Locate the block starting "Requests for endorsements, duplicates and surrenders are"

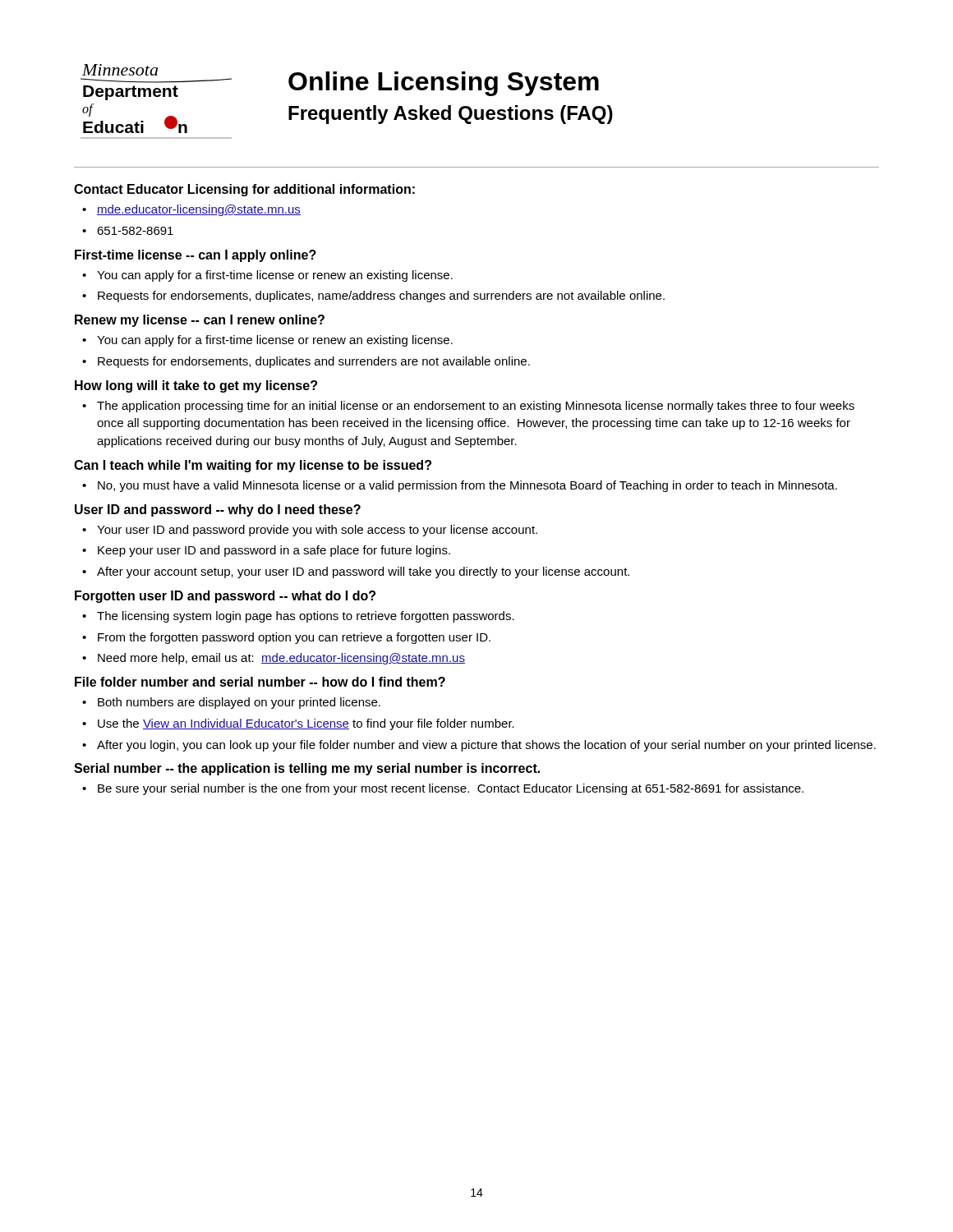coord(314,361)
